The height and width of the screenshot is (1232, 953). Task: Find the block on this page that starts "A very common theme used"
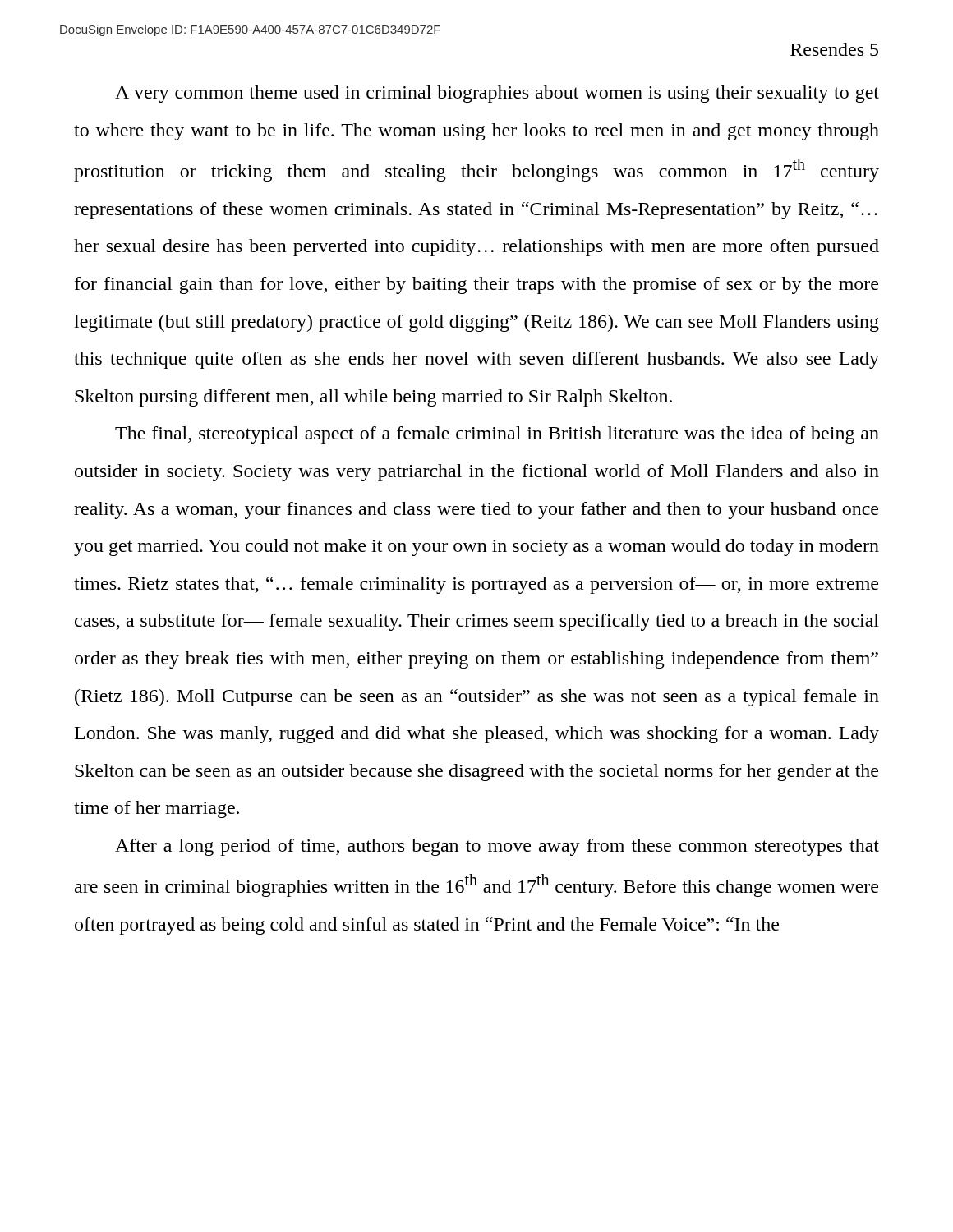point(476,244)
